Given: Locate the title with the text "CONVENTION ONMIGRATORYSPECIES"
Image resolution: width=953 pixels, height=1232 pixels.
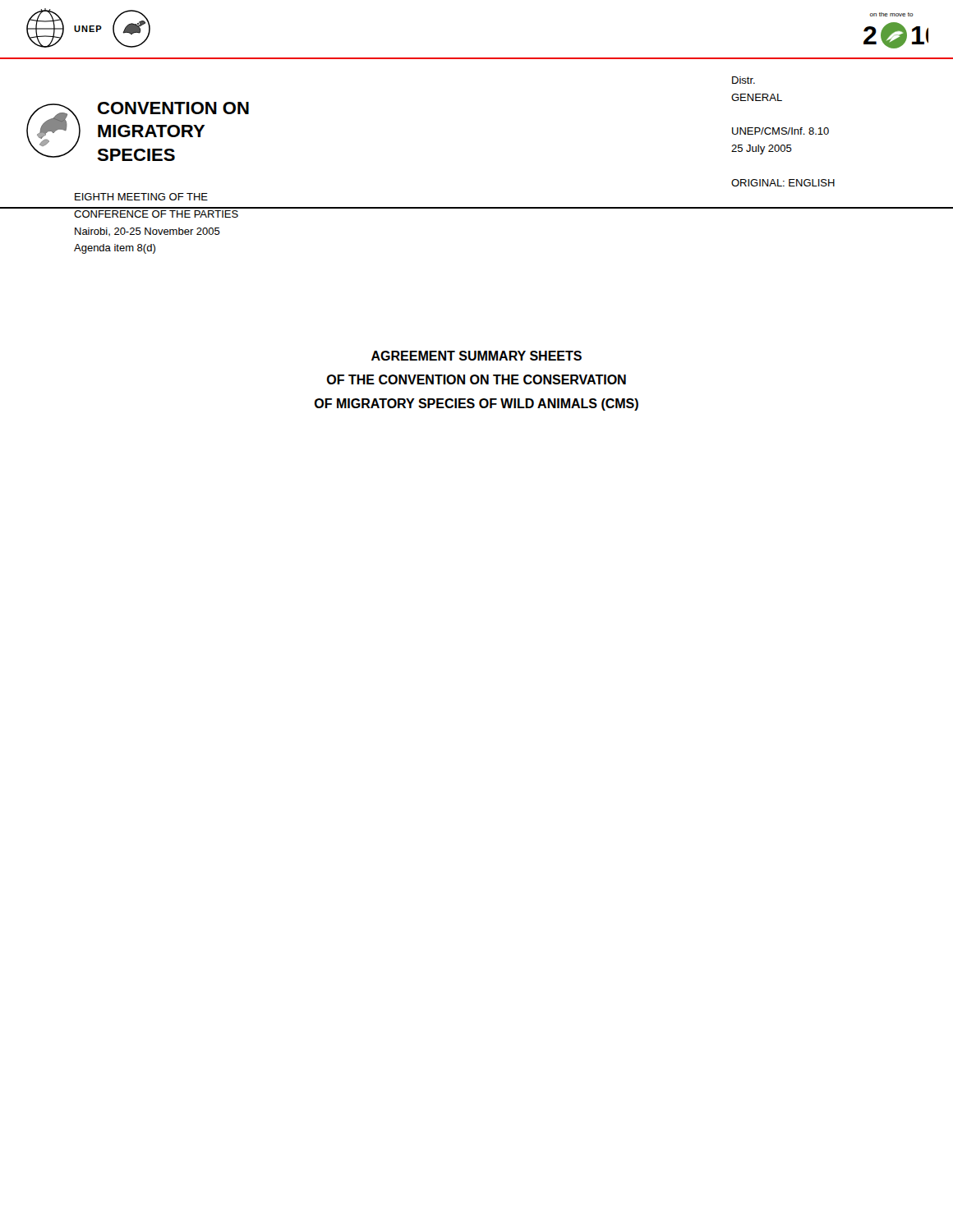Looking at the screenshot, I should click(x=173, y=131).
